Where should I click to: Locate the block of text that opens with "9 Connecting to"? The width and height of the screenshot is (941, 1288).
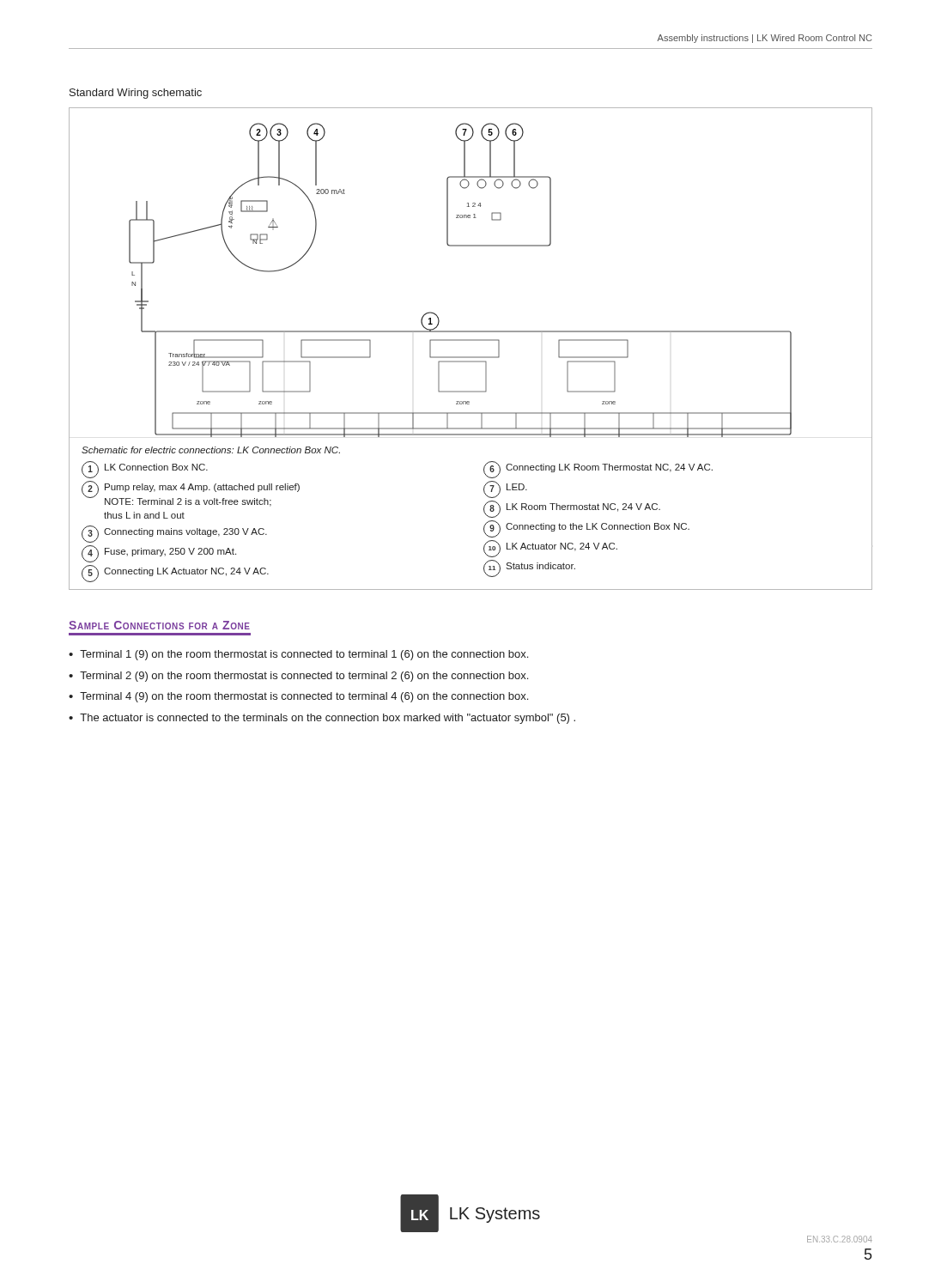coord(587,528)
